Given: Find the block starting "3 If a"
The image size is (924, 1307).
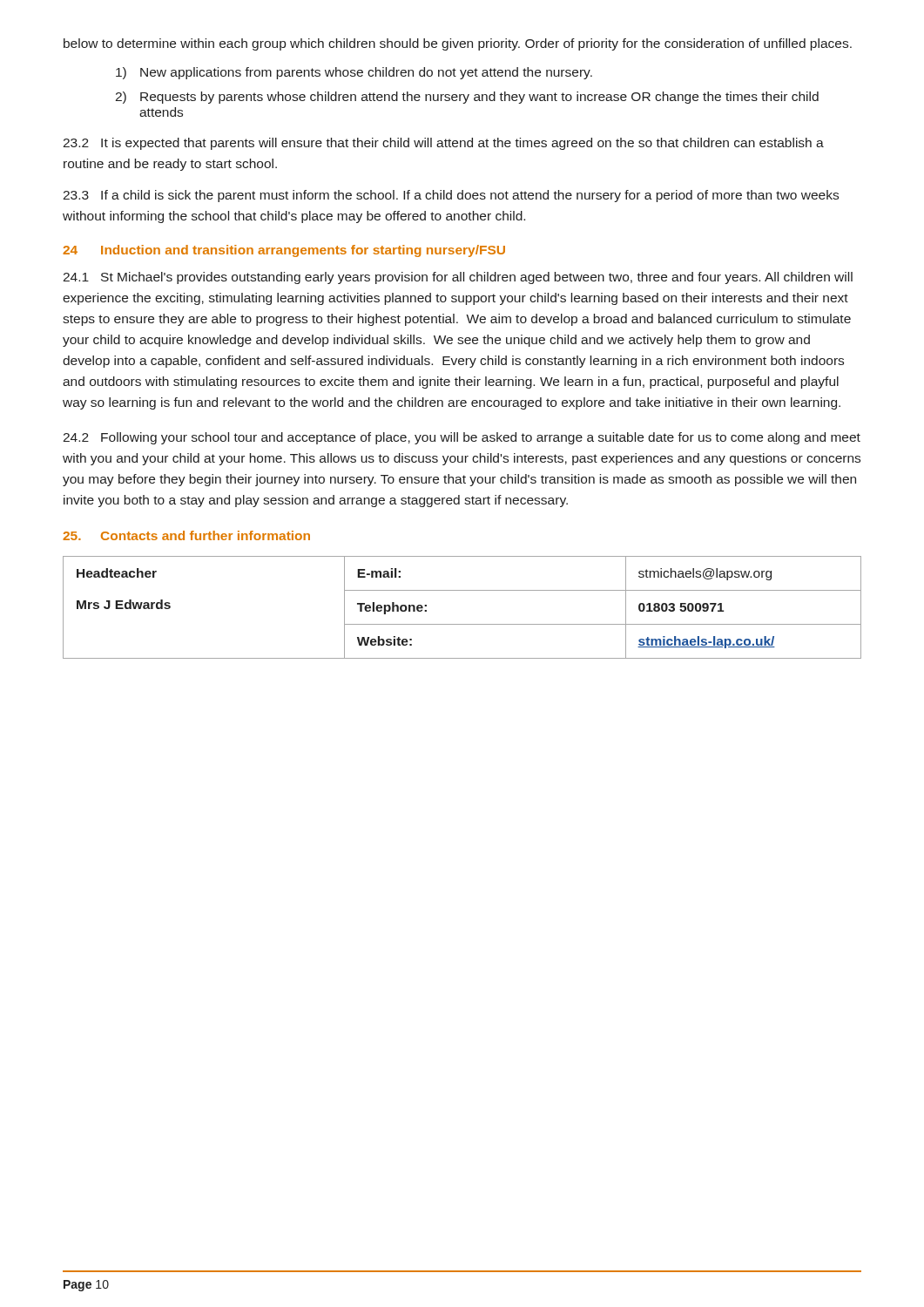Looking at the screenshot, I should pos(451,205).
